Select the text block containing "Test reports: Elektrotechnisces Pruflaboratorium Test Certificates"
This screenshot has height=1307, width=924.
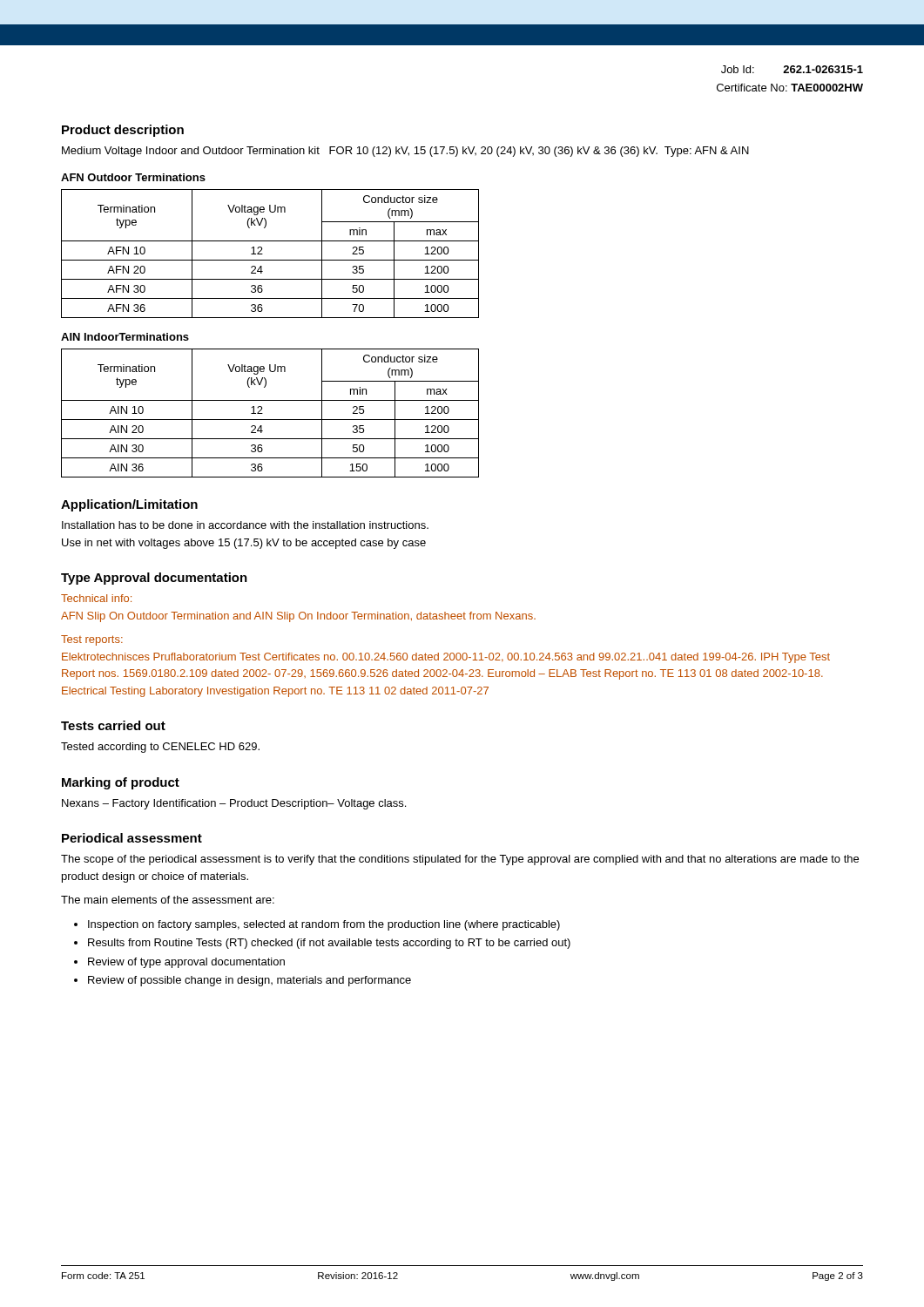(x=446, y=665)
